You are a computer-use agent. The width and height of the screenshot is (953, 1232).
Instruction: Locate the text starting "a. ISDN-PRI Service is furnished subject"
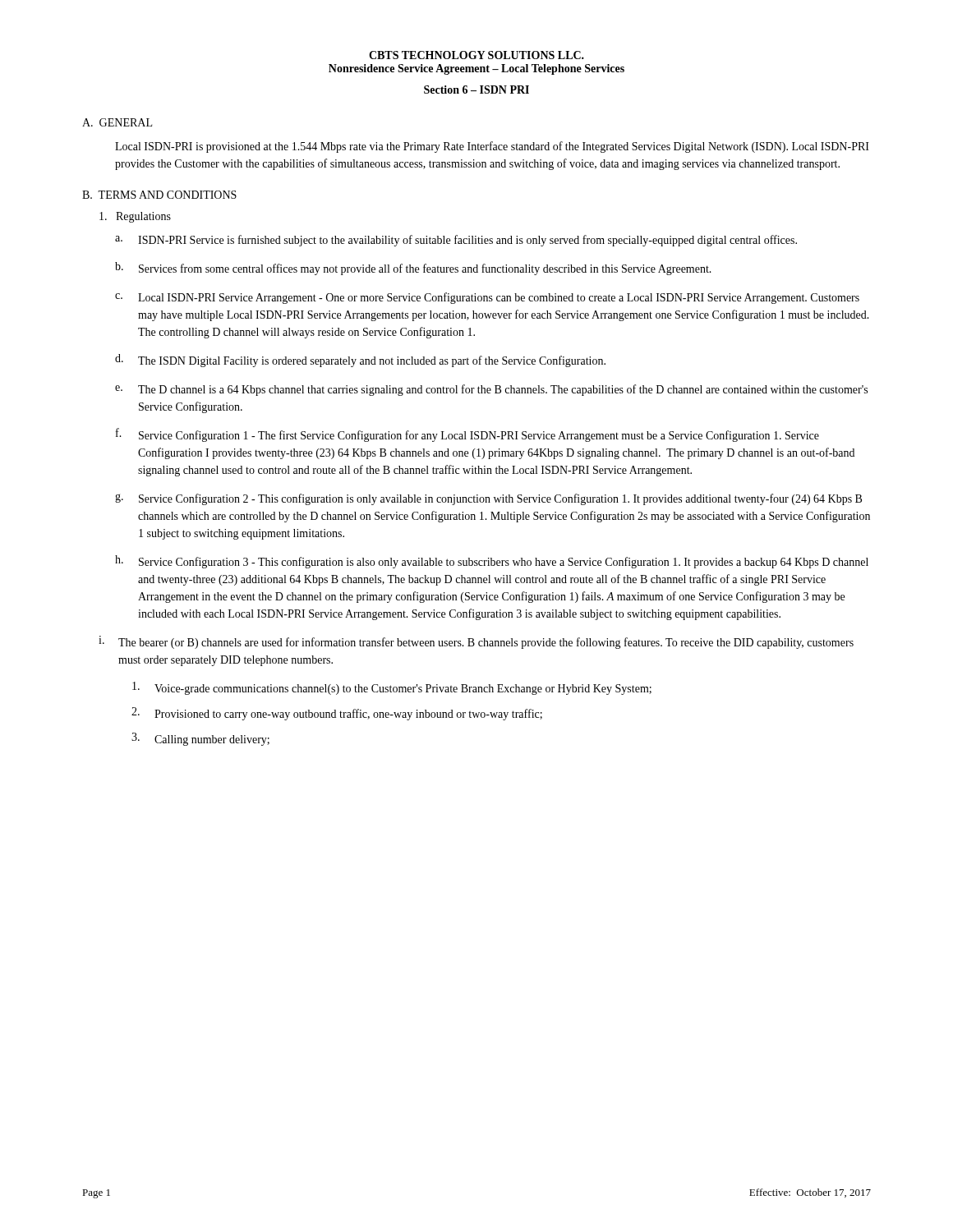493,240
